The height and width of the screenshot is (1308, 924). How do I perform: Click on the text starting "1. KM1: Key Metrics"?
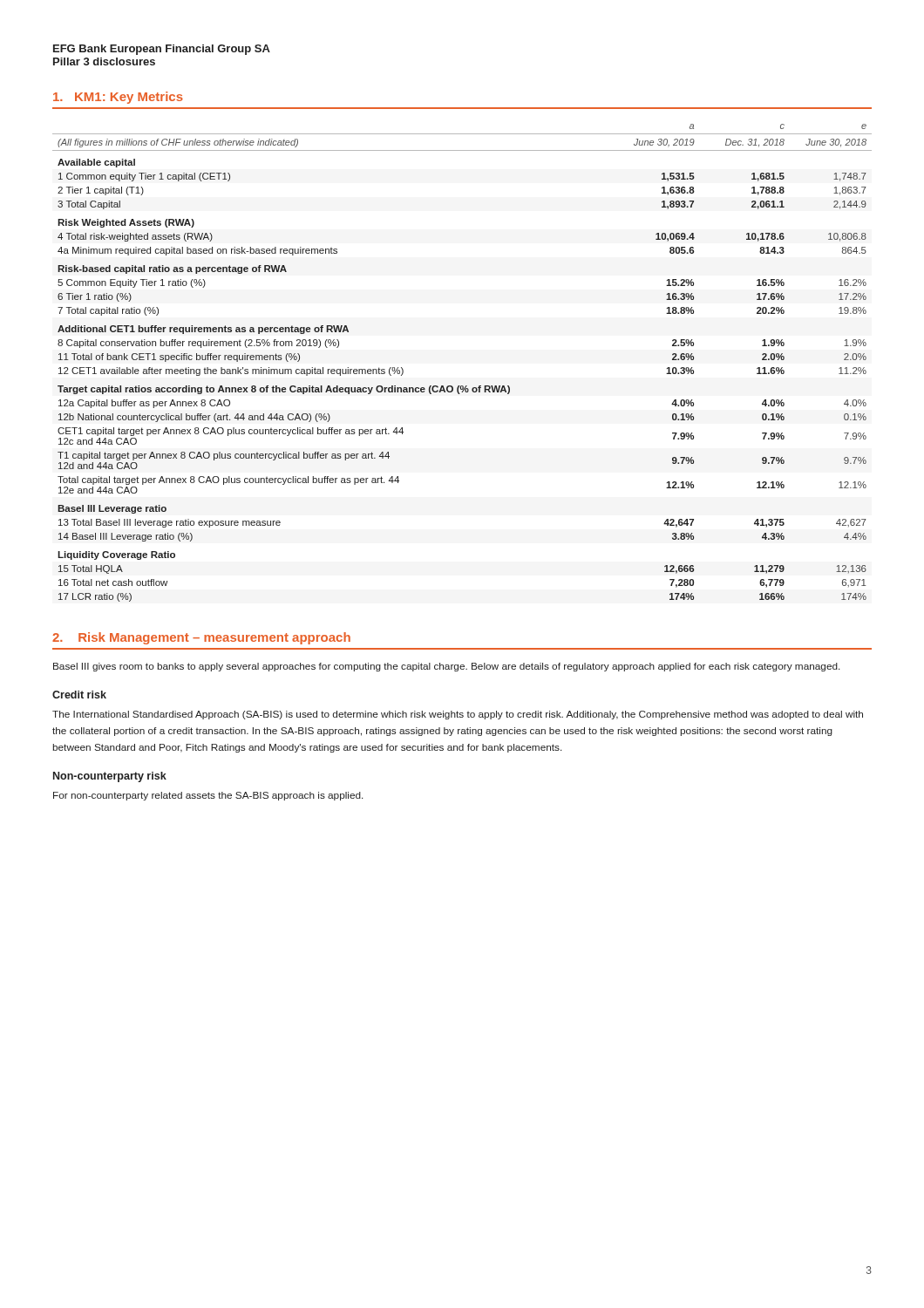tap(462, 99)
